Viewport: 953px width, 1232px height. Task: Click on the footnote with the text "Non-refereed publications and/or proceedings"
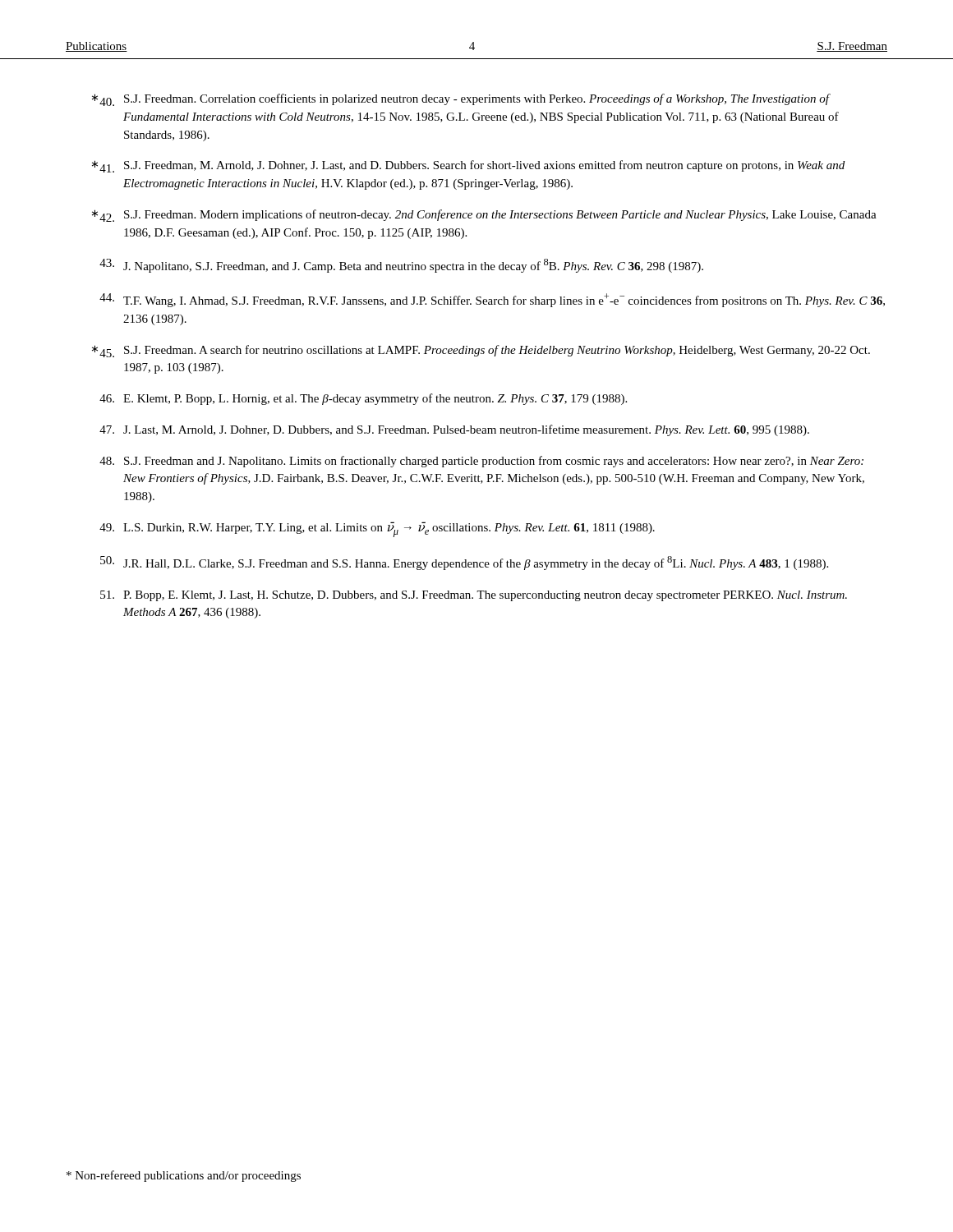[x=183, y=1175]
